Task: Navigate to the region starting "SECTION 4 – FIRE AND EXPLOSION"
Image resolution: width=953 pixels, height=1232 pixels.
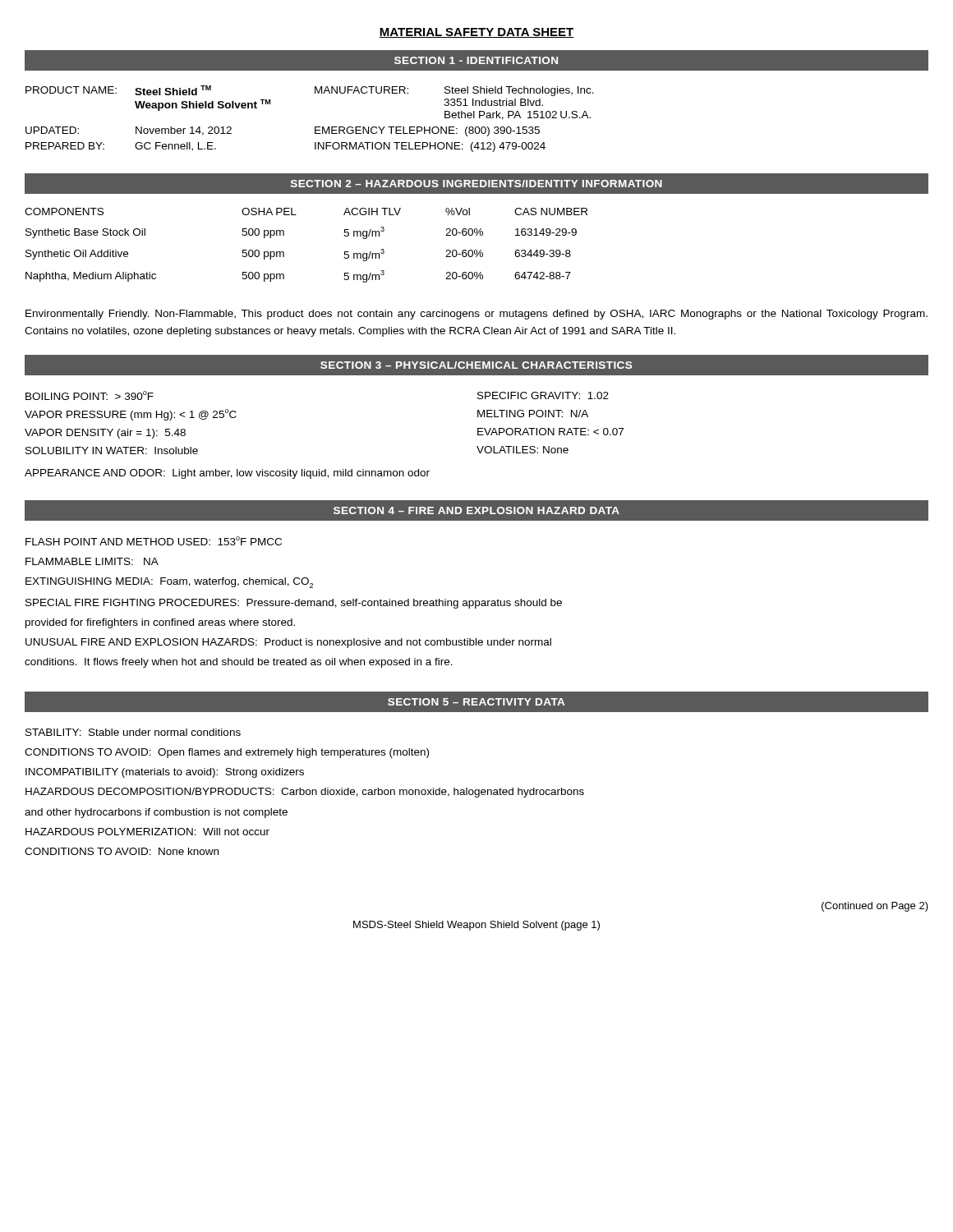Action: point(476,510)
